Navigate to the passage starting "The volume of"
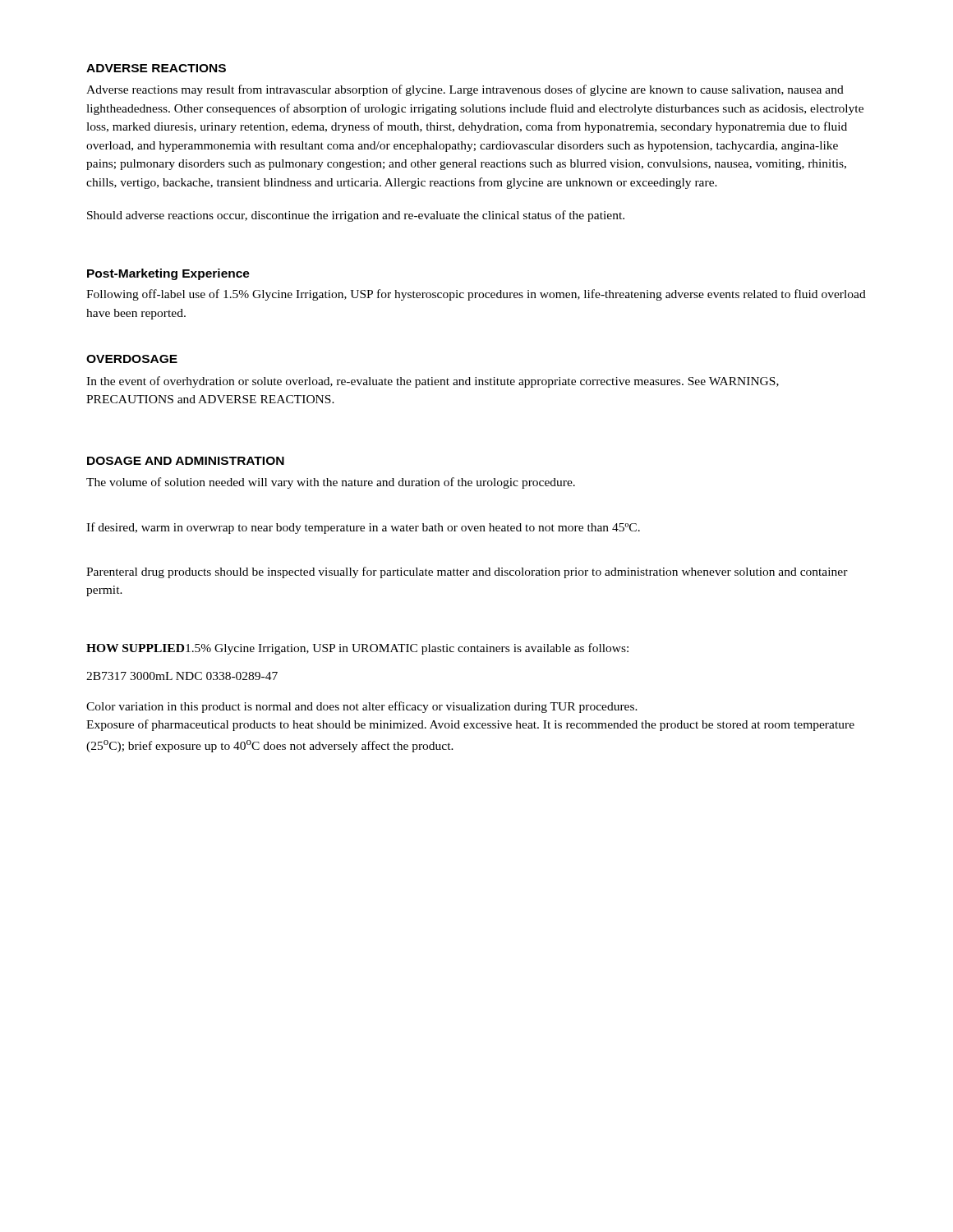The image size is (953, 1232). 476,482
